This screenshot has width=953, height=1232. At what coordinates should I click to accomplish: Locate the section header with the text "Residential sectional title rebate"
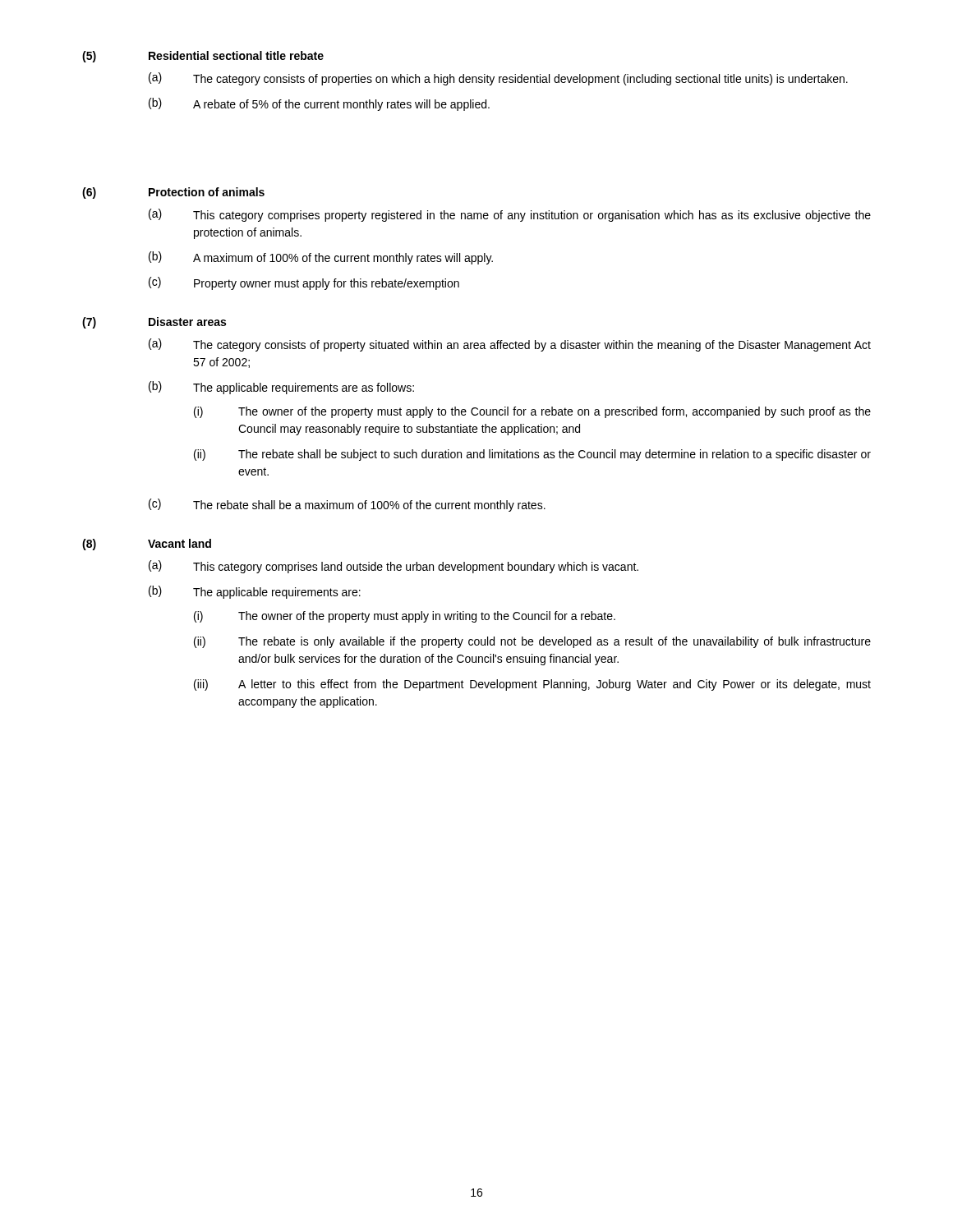pos(236,56)
